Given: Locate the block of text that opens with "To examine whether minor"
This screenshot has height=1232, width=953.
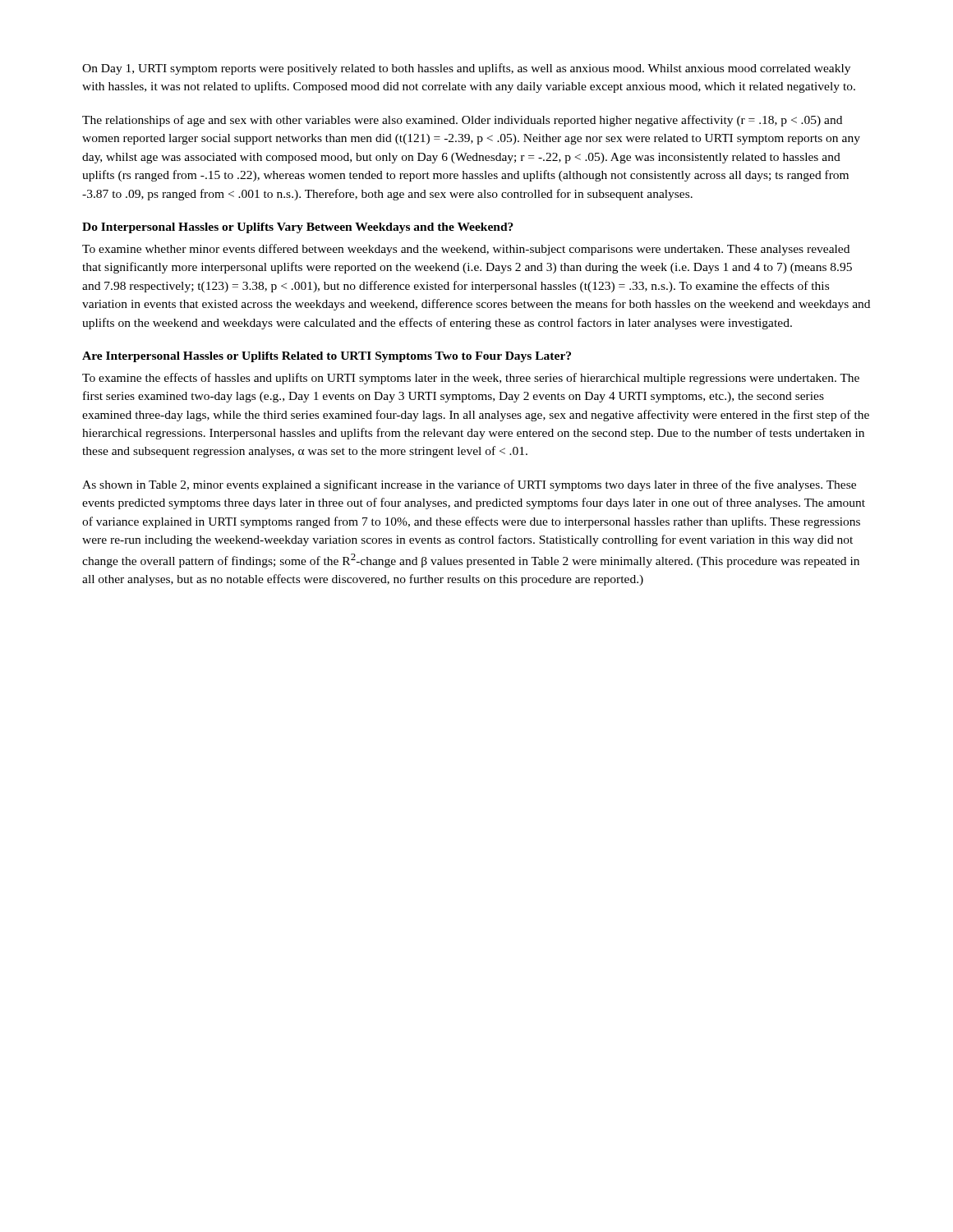Looking at the screenshot, I should (476, 285).
